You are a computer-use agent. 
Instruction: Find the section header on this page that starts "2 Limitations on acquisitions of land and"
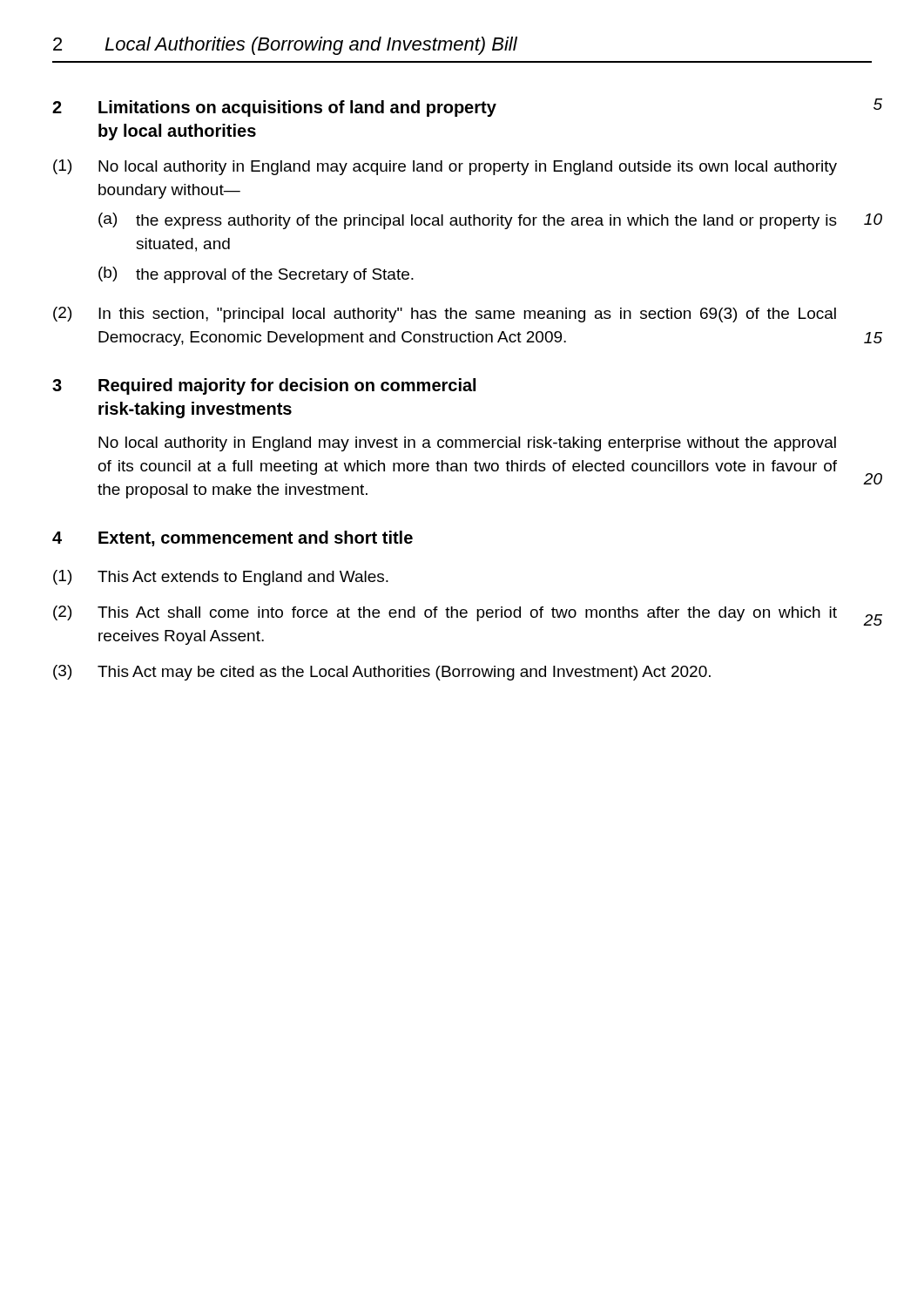pyautogui.click(x=274, y=119)
